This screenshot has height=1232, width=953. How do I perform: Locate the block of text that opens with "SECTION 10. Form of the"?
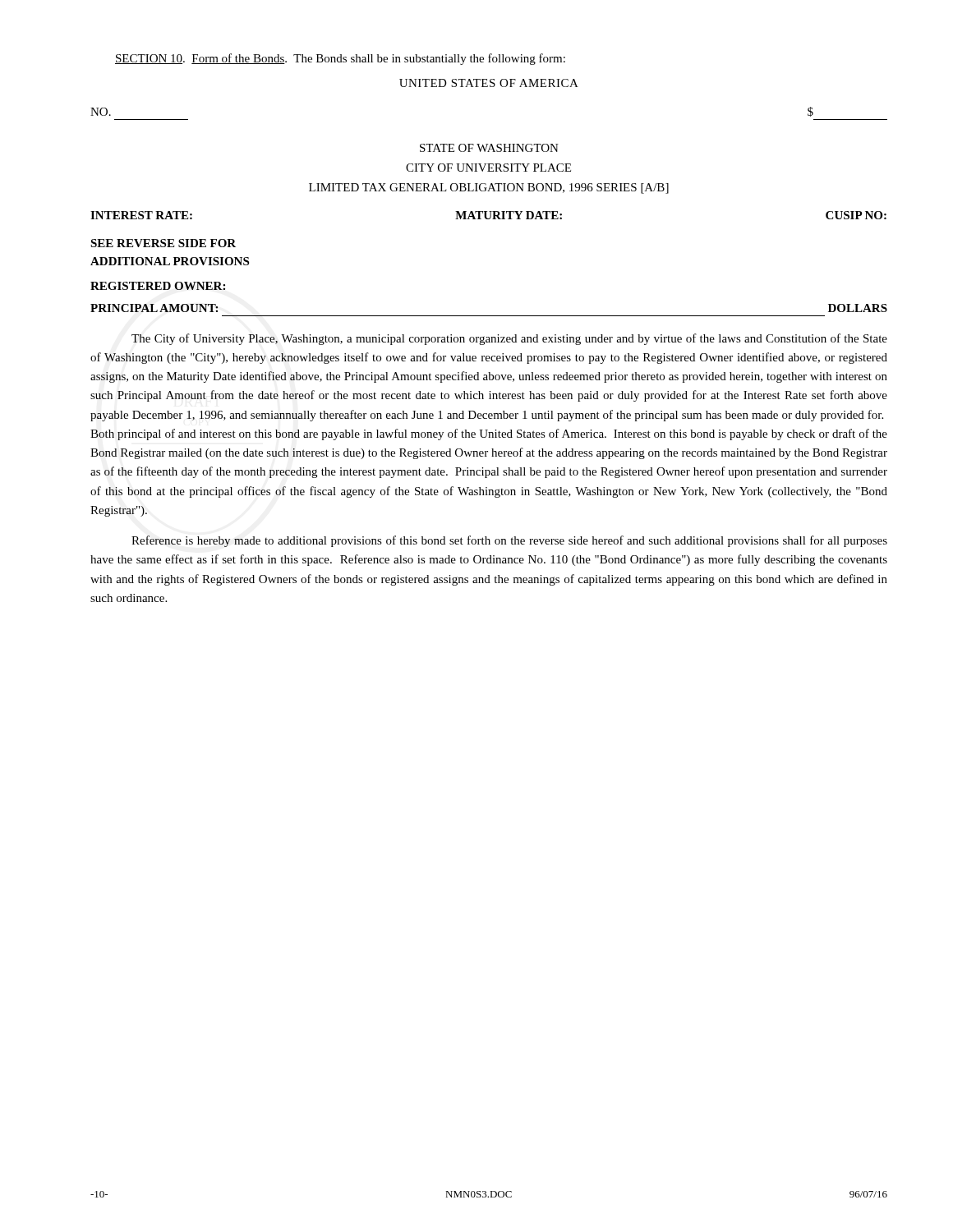328,58
